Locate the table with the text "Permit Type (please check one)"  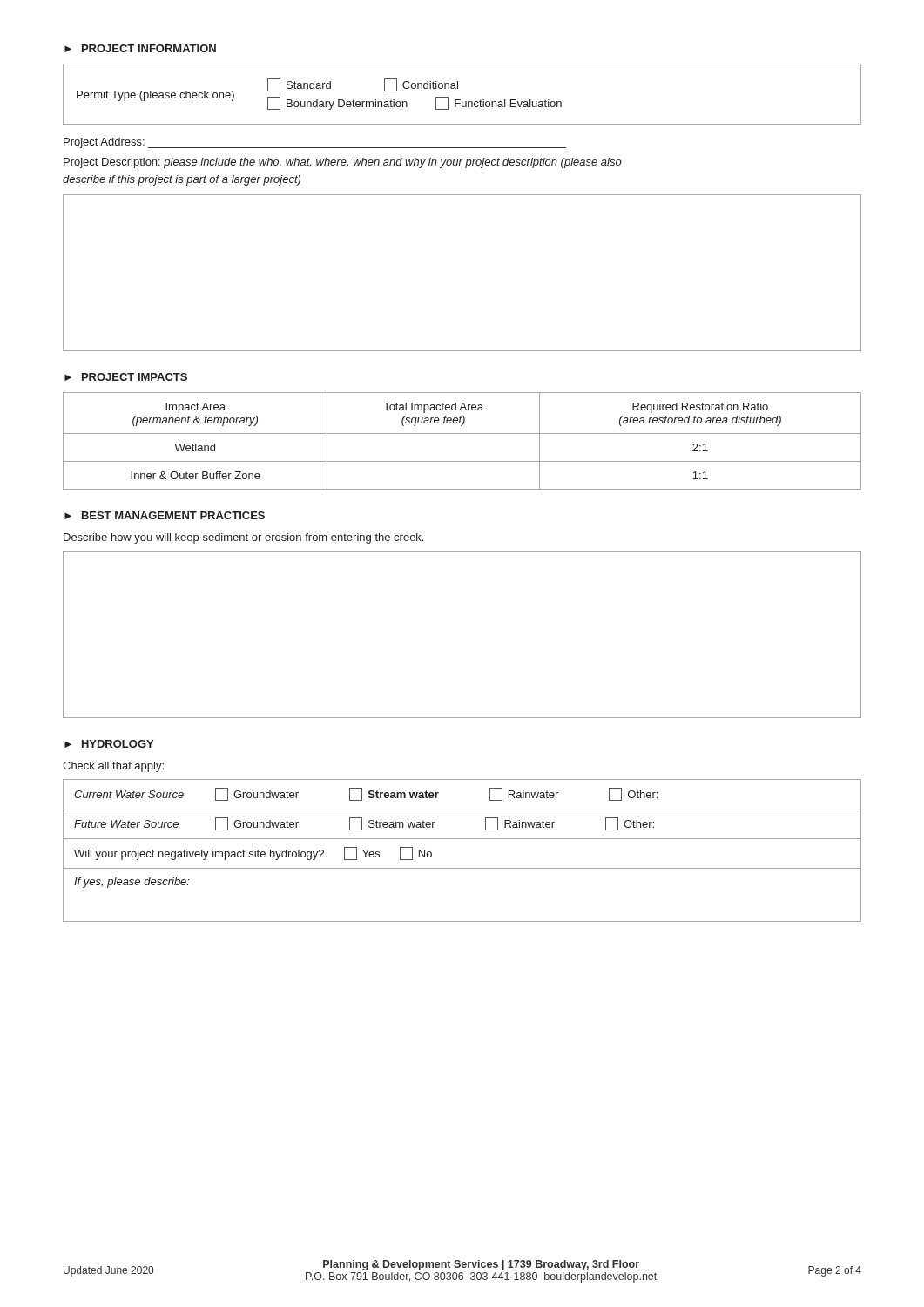[462, 94]
